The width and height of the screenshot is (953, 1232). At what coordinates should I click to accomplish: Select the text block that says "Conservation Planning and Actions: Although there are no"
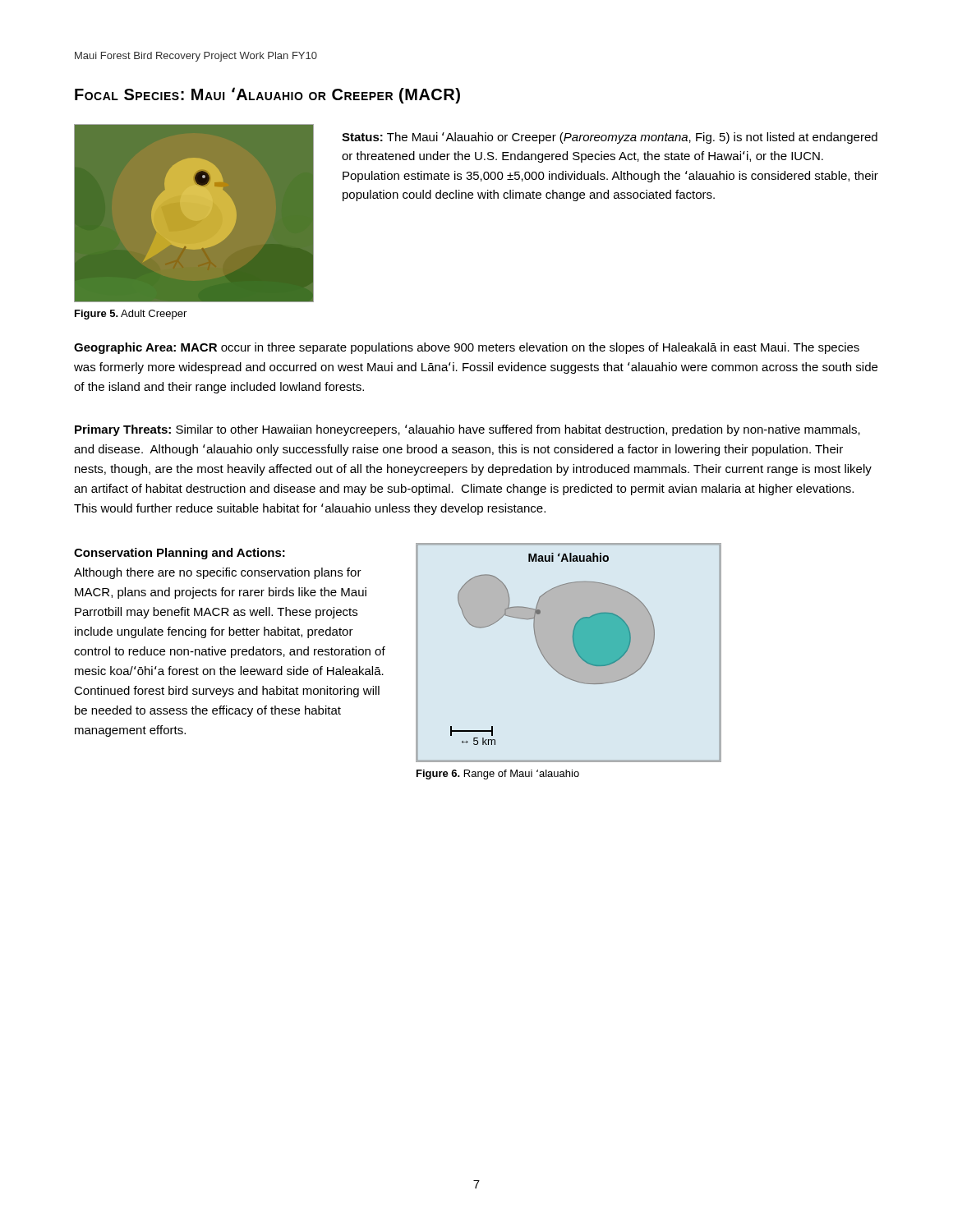coord(229,641)
